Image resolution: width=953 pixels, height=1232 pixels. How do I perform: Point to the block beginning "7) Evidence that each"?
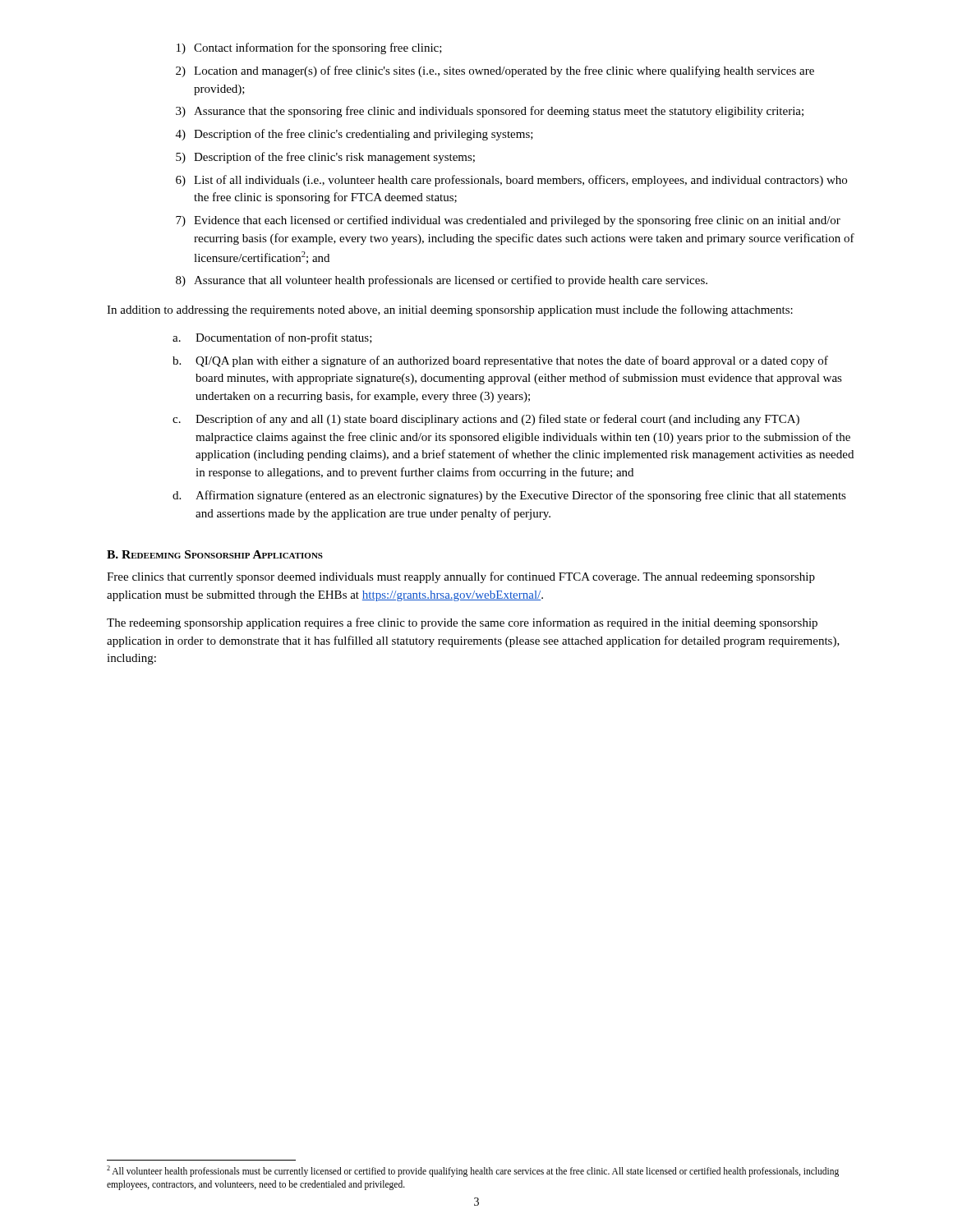pos(505,240)
